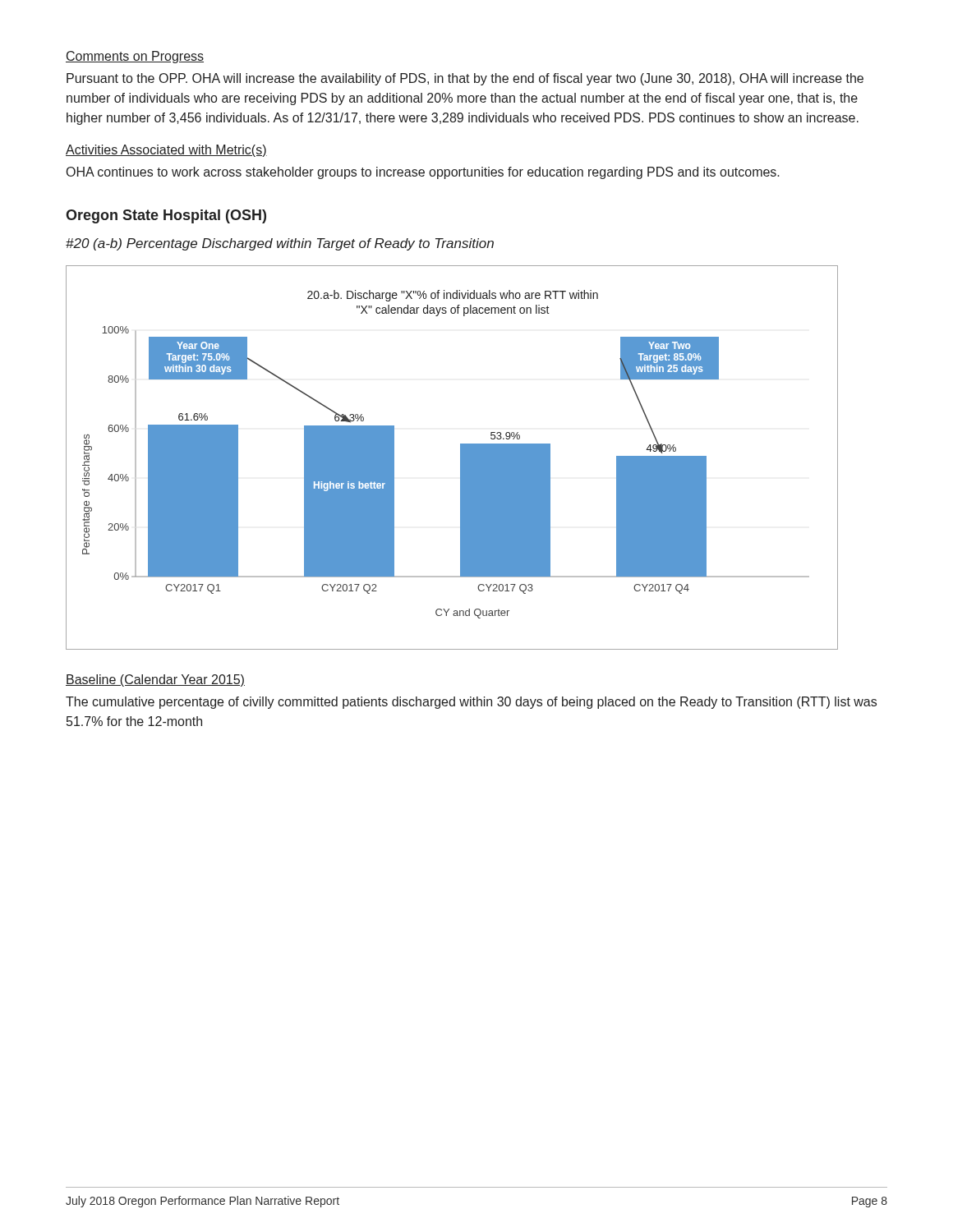Click on the section header with the text "Oregon State Hospital"
This screenshot has width=953, height=1232.
(166, 215)
